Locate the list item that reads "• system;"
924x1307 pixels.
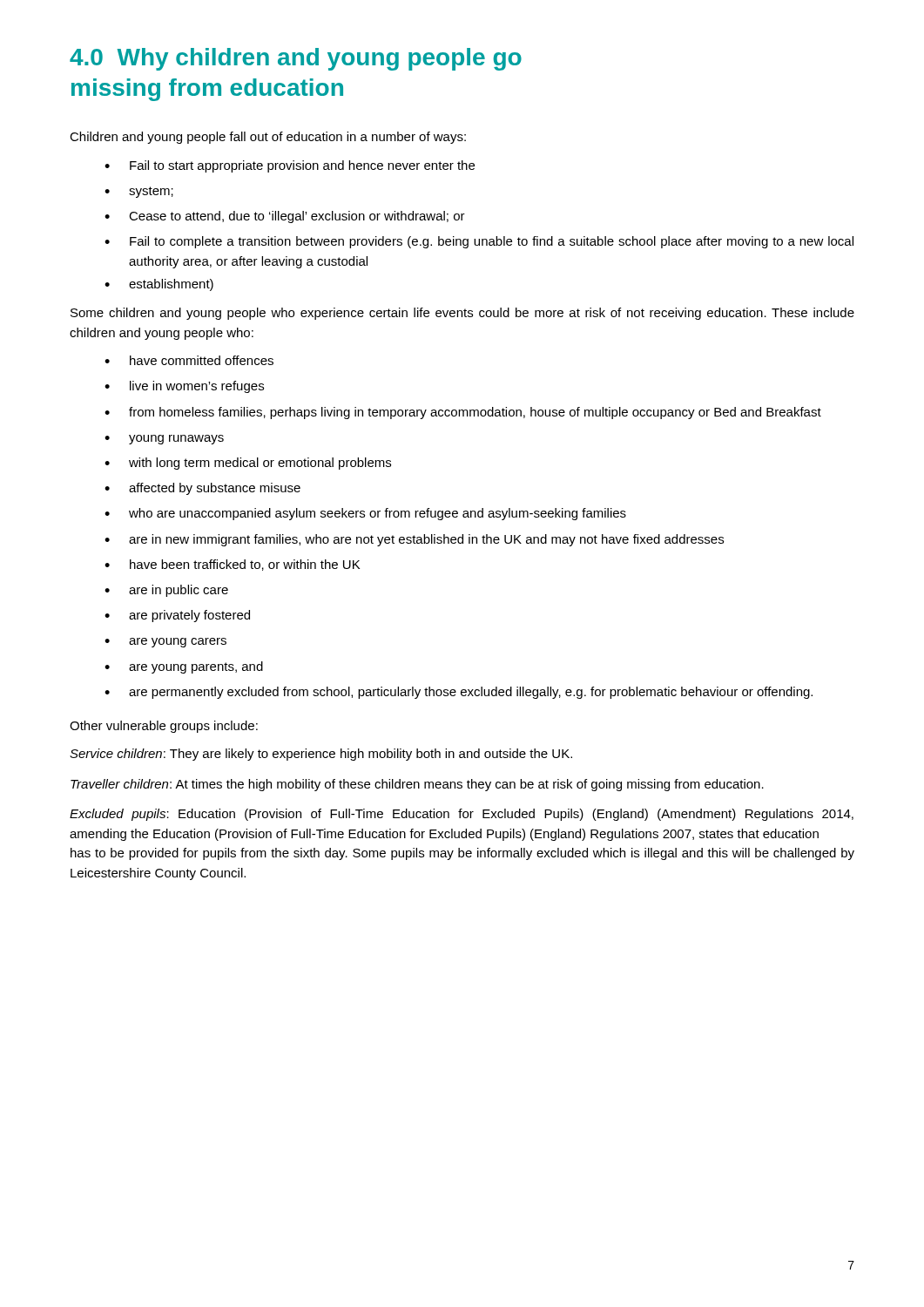(139, 192)
